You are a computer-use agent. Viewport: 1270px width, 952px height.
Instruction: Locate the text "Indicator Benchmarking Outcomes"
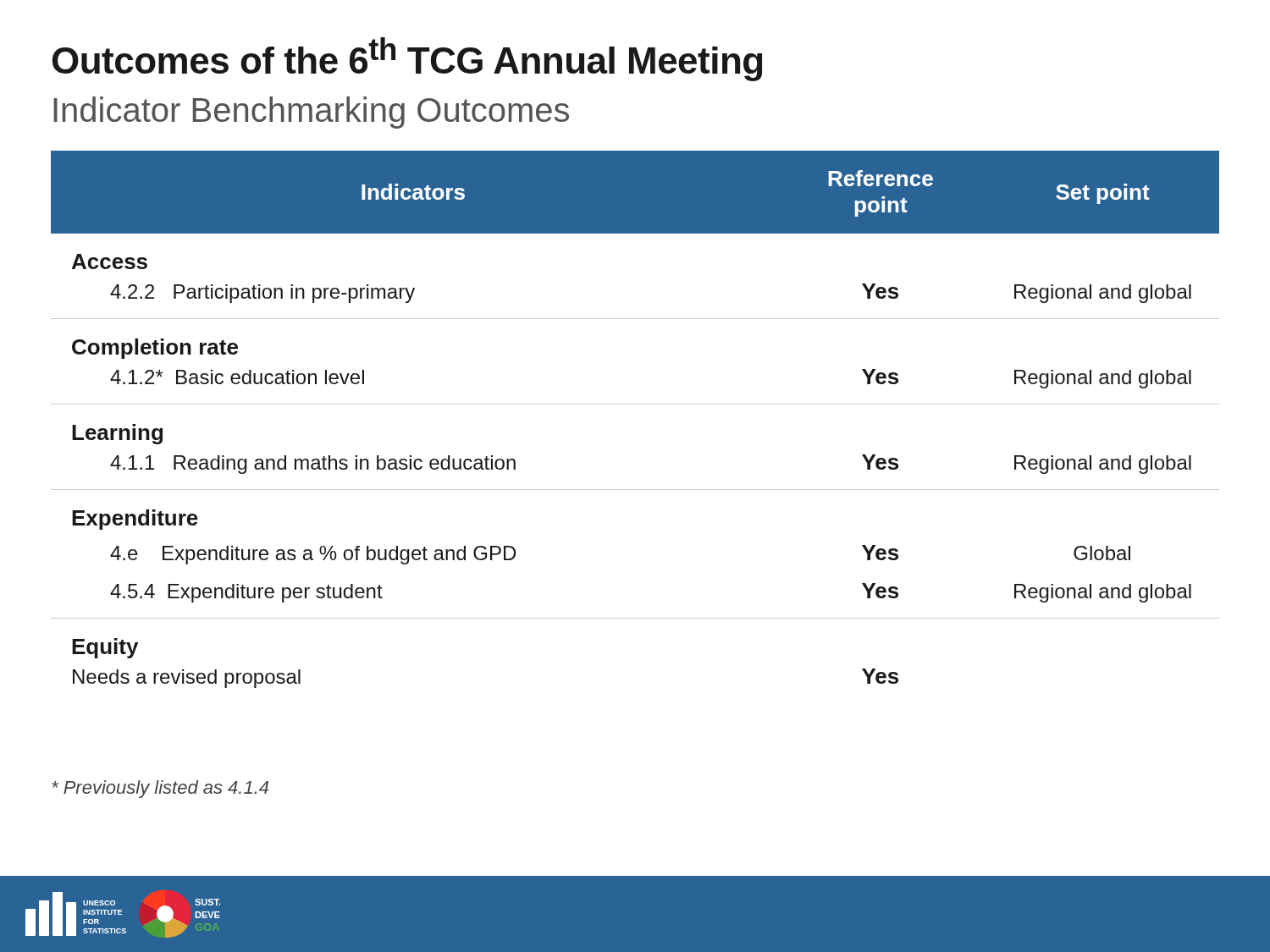pos(311,110)
